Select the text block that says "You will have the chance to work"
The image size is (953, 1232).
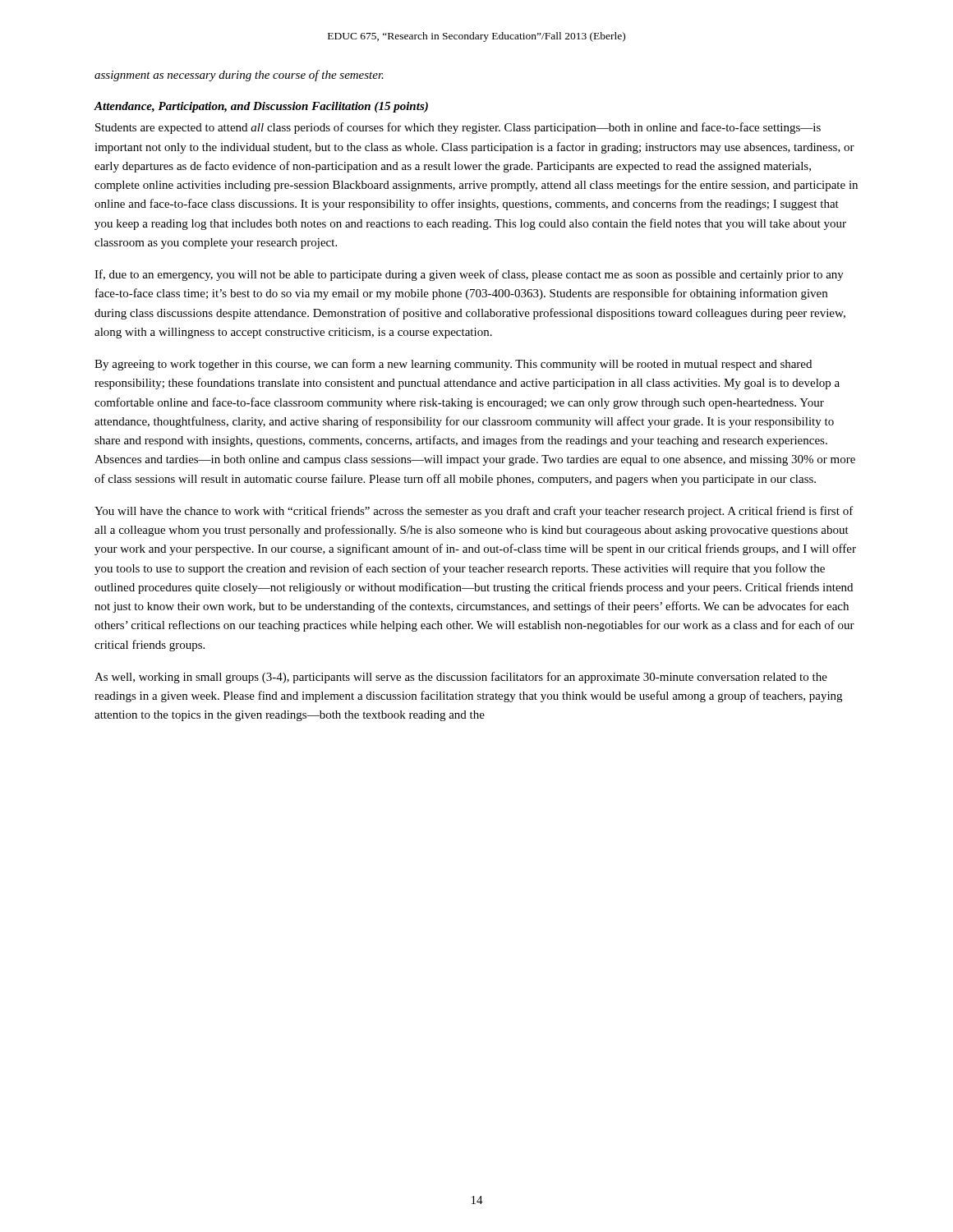click(x=475, y=578)
